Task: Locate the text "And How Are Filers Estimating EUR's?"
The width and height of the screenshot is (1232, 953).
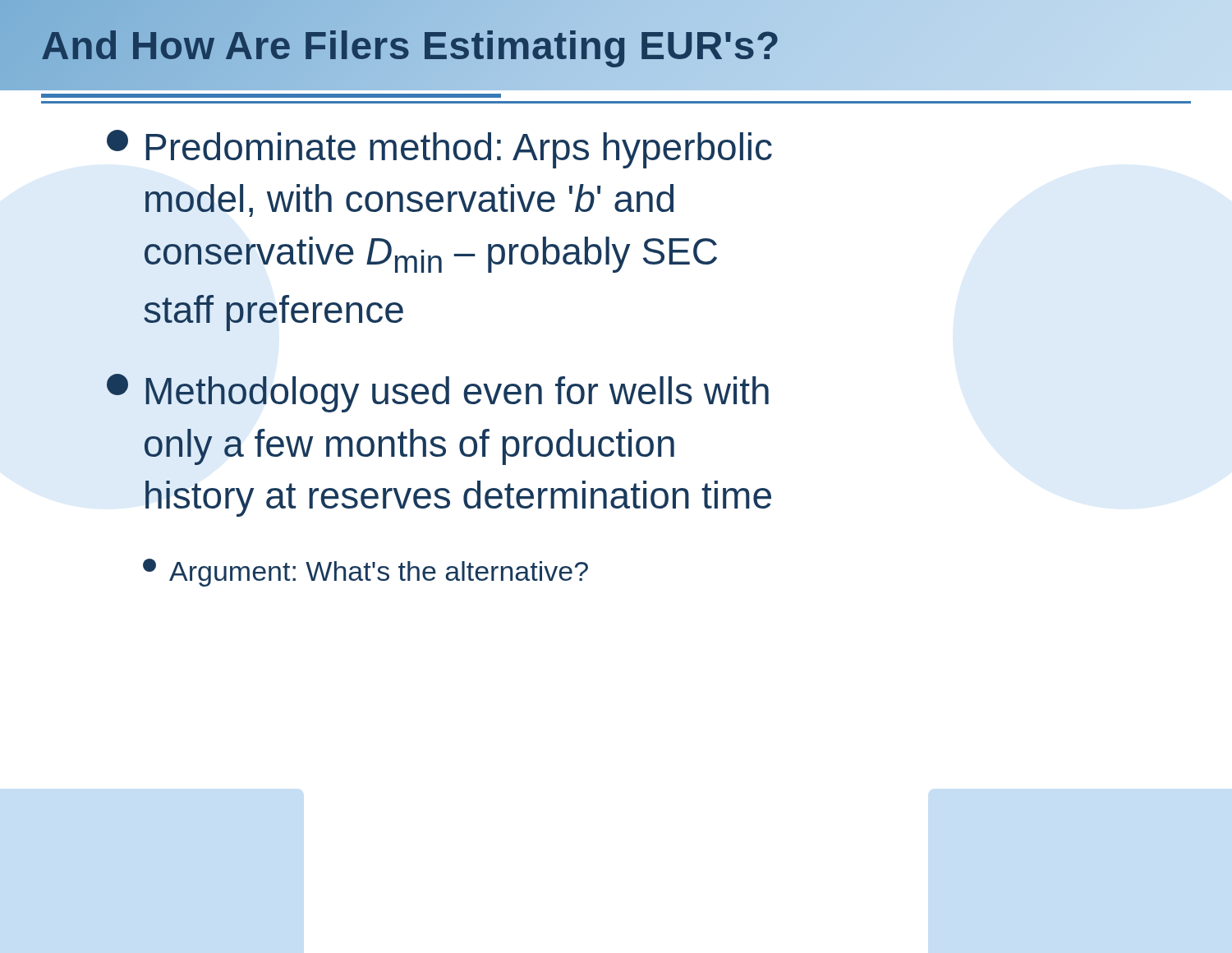Action: pyautogui.click(x=411, y=45)
